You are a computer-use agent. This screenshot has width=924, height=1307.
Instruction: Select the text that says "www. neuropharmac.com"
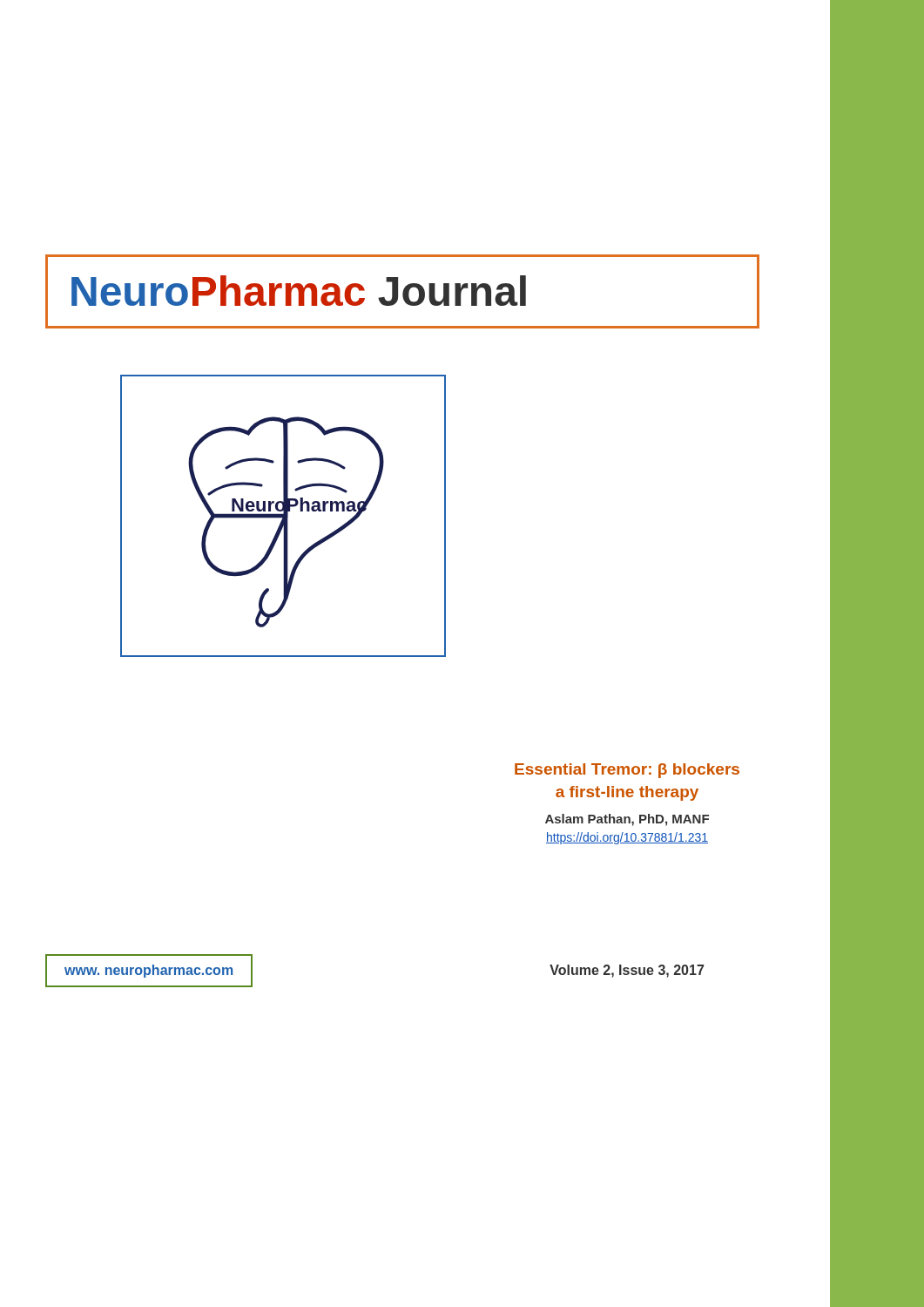pos(149,970)
